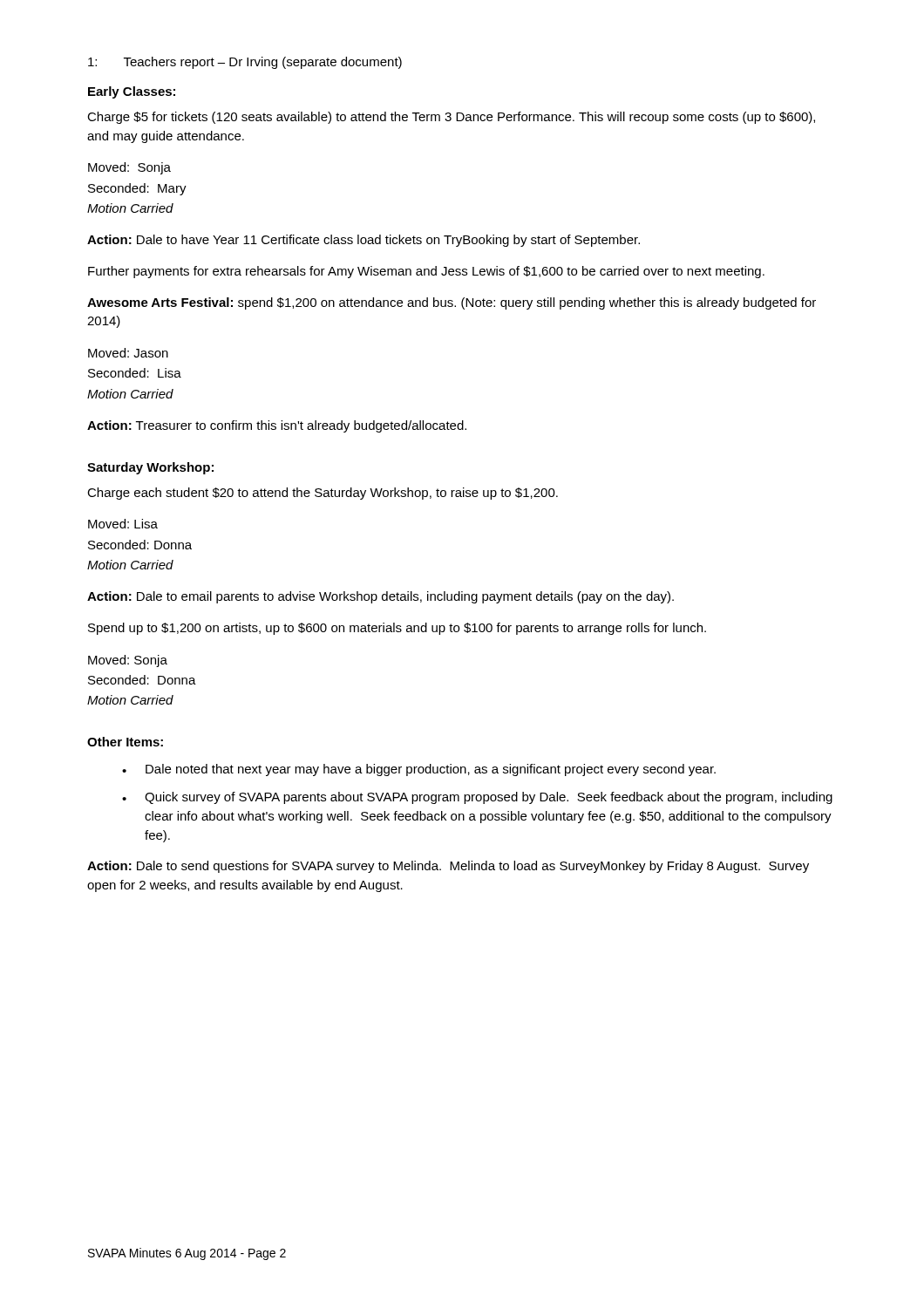Find the section header with the text "Saturday Workshop:"
Screen dimensions: 1308x924
151,466
